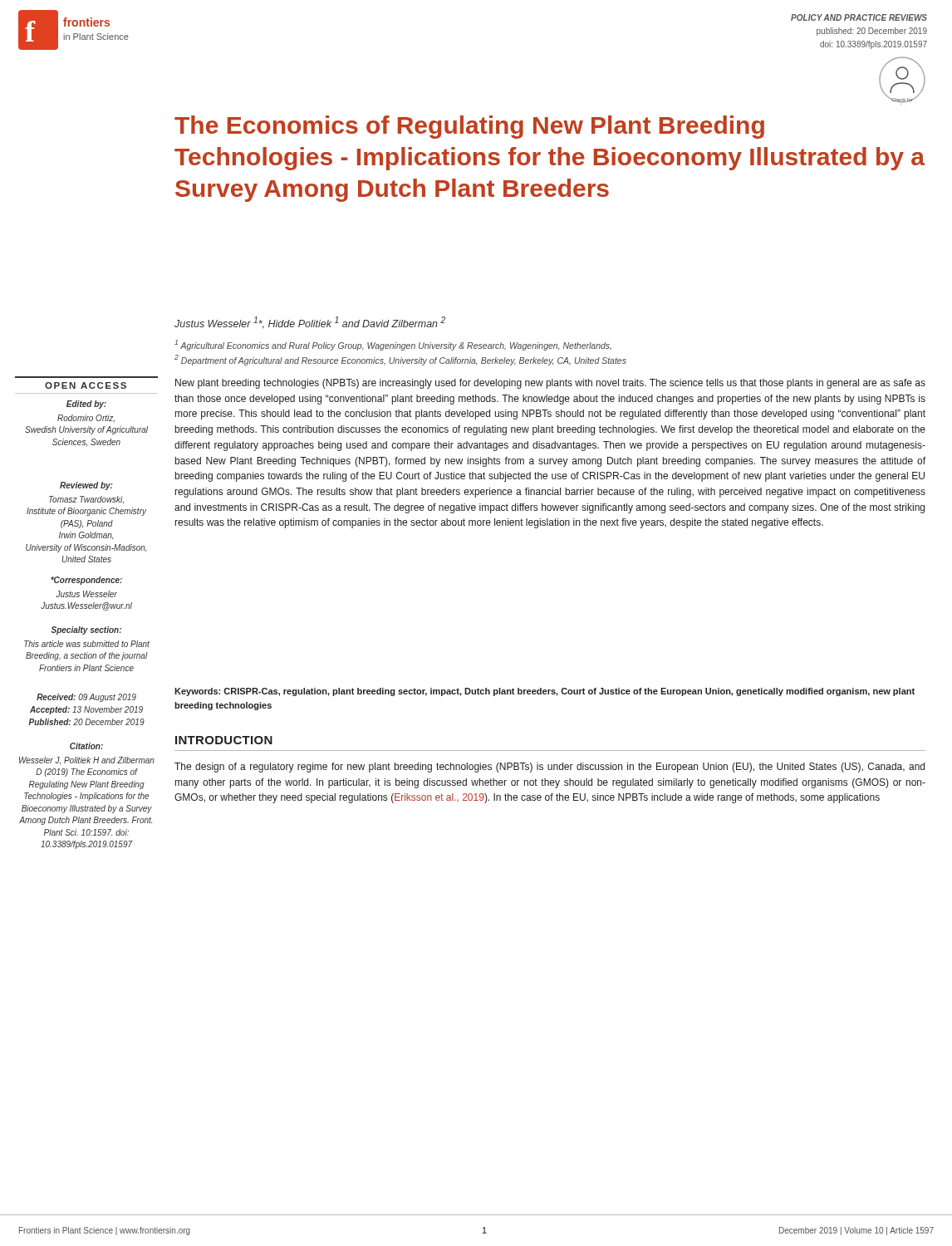Locate the logo

point(87,33)
